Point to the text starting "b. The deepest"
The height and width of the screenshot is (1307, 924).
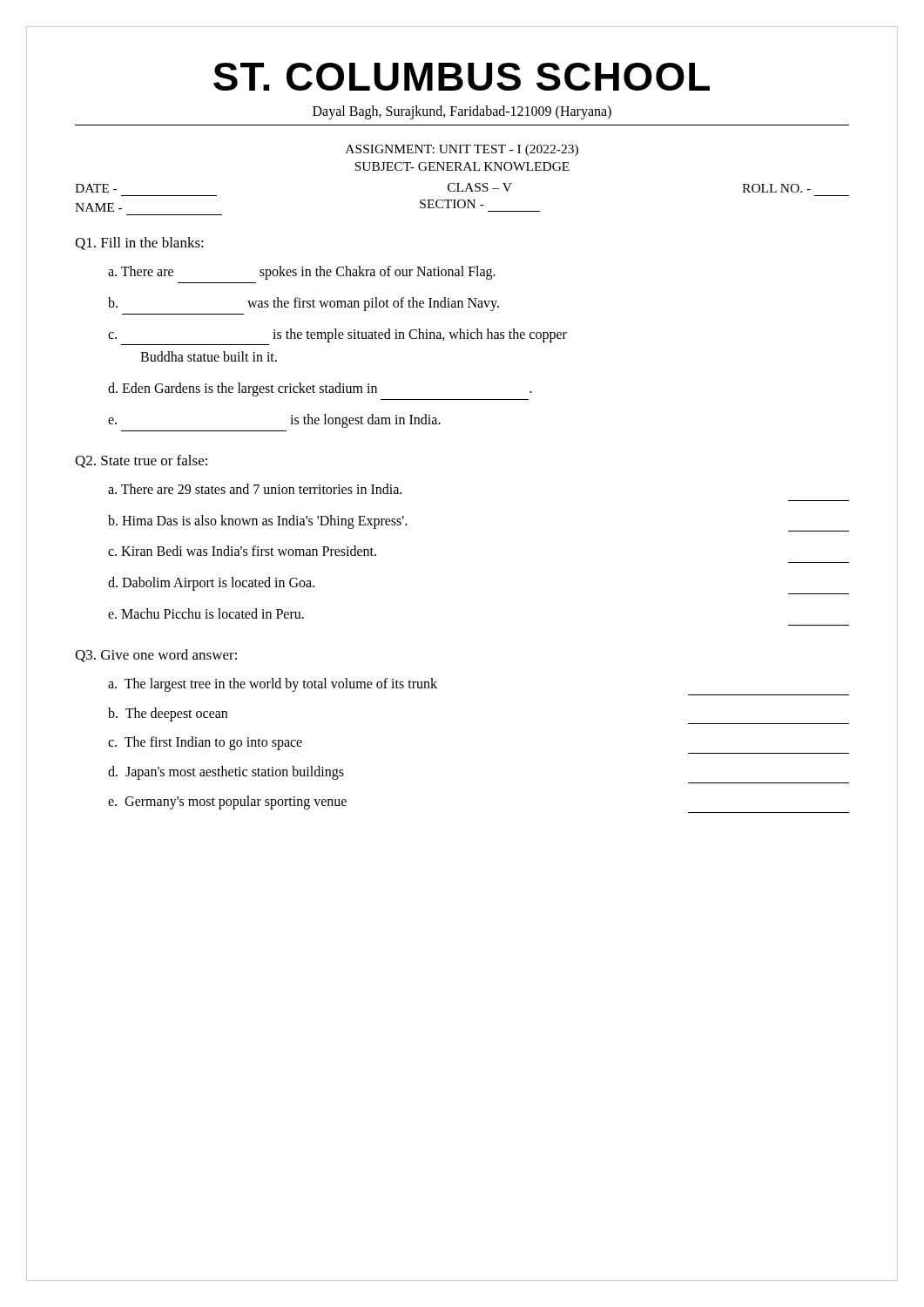pos(168,714)
